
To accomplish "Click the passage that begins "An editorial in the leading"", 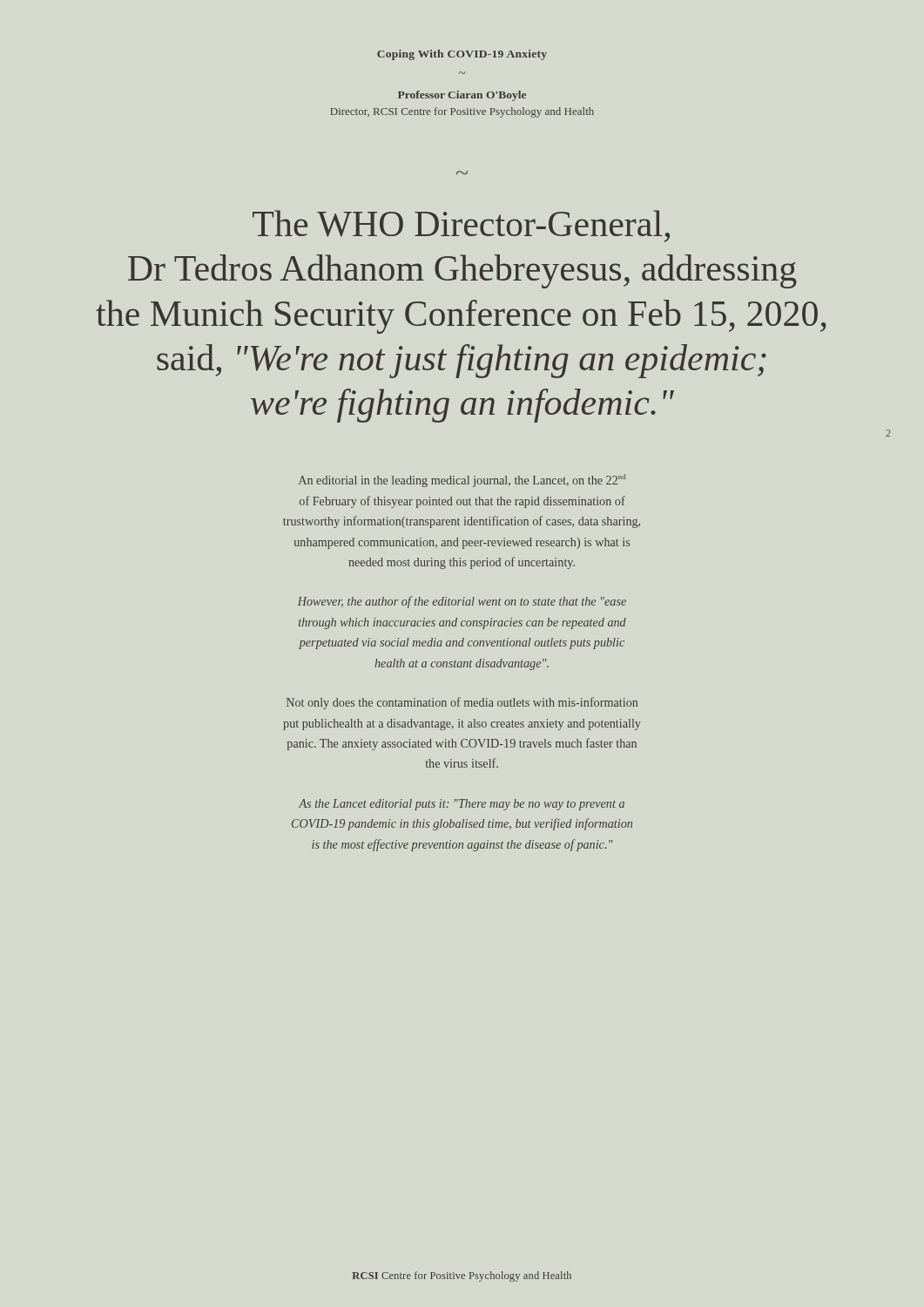I will (x=462, y=521).
